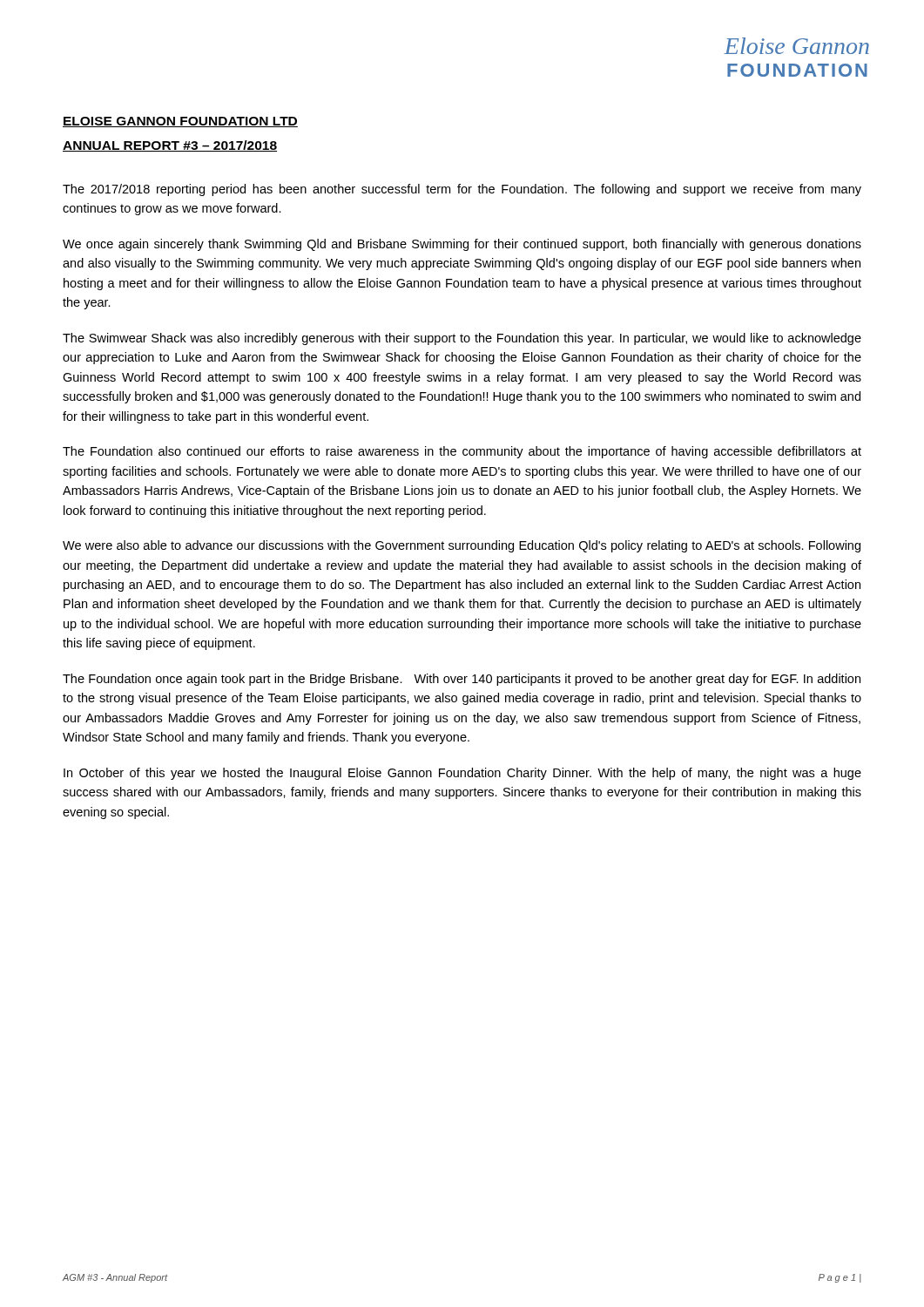The width and height of the screenshot is (924, 1307).
Task: Point to the block beginning "The Foundation once"
Action: [462, 708]
